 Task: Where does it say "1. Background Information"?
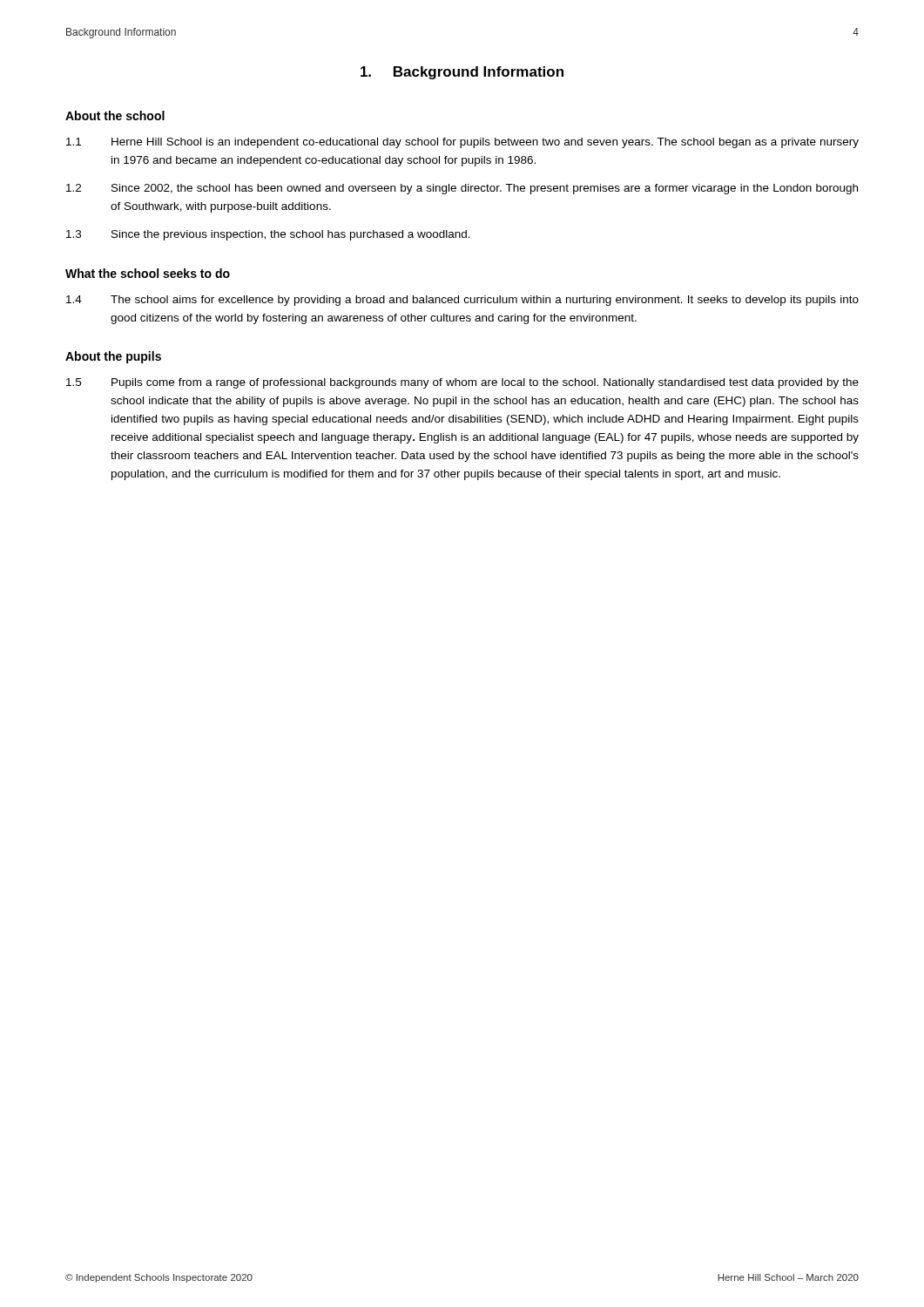(462, 72)
